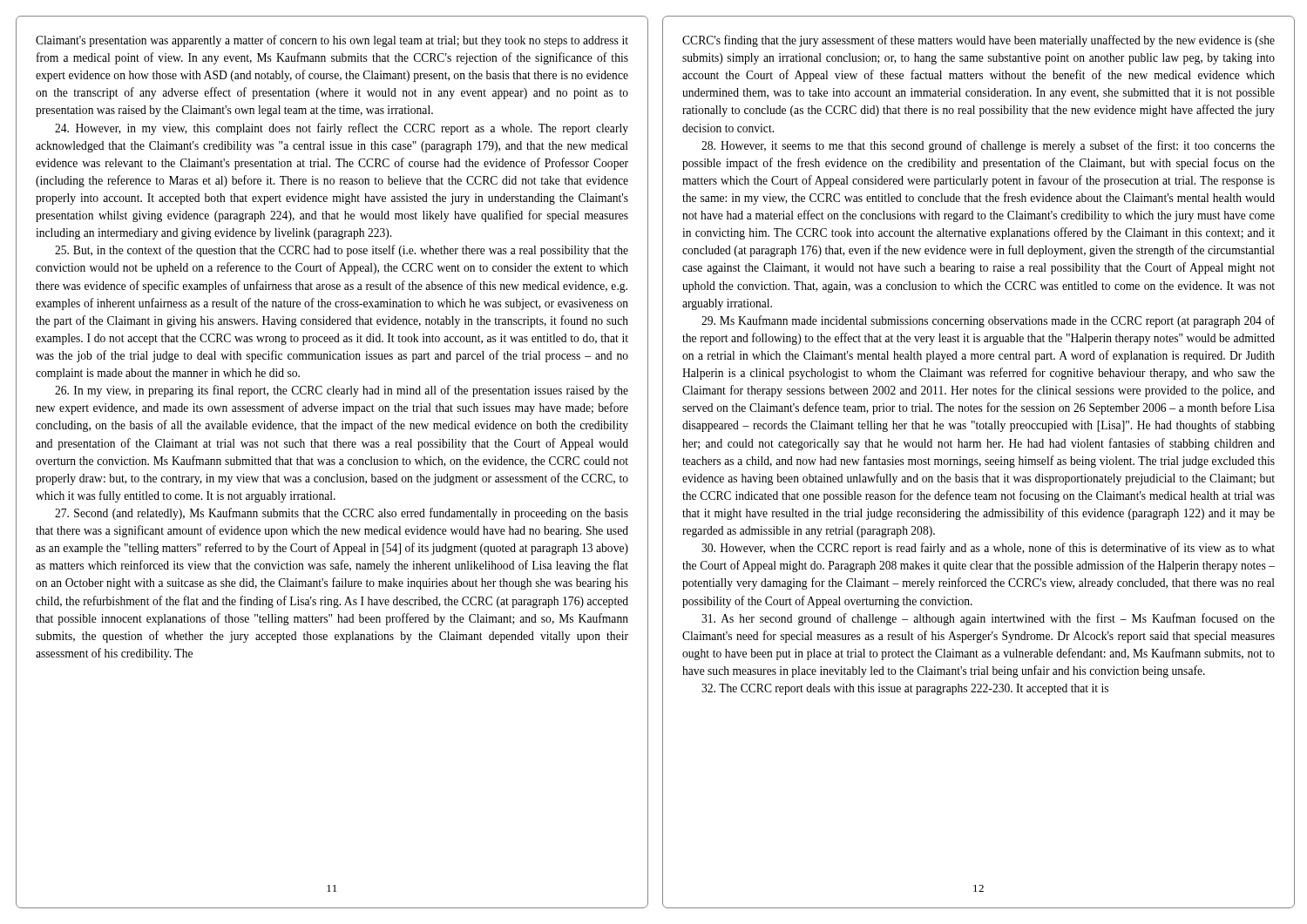Screen dimensions: 924x1307
Task: Locate the text block that says "CCRC's finding that"
Action: (x=978, y=85)
